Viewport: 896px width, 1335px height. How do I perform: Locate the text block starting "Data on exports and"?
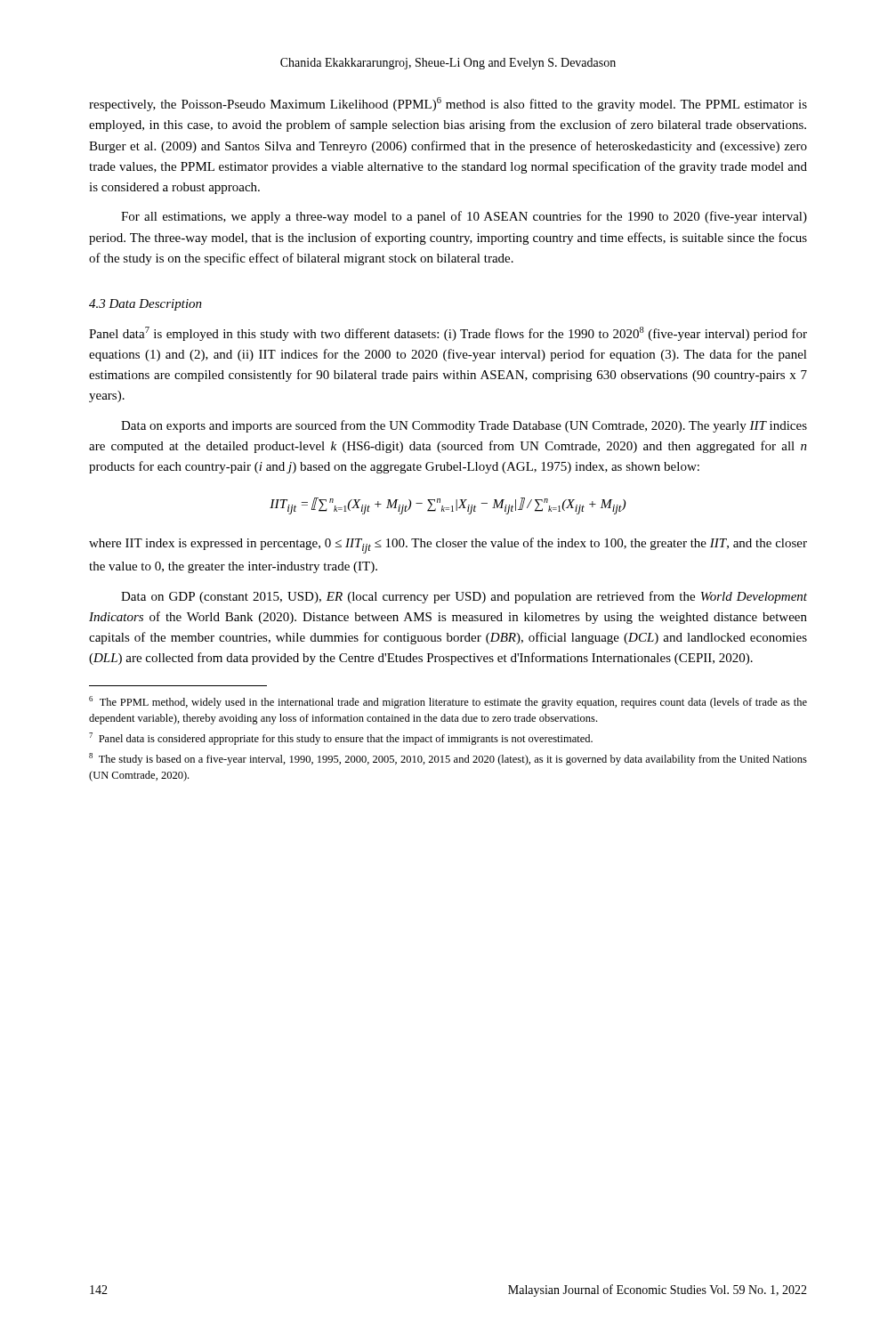coord(448,446)
